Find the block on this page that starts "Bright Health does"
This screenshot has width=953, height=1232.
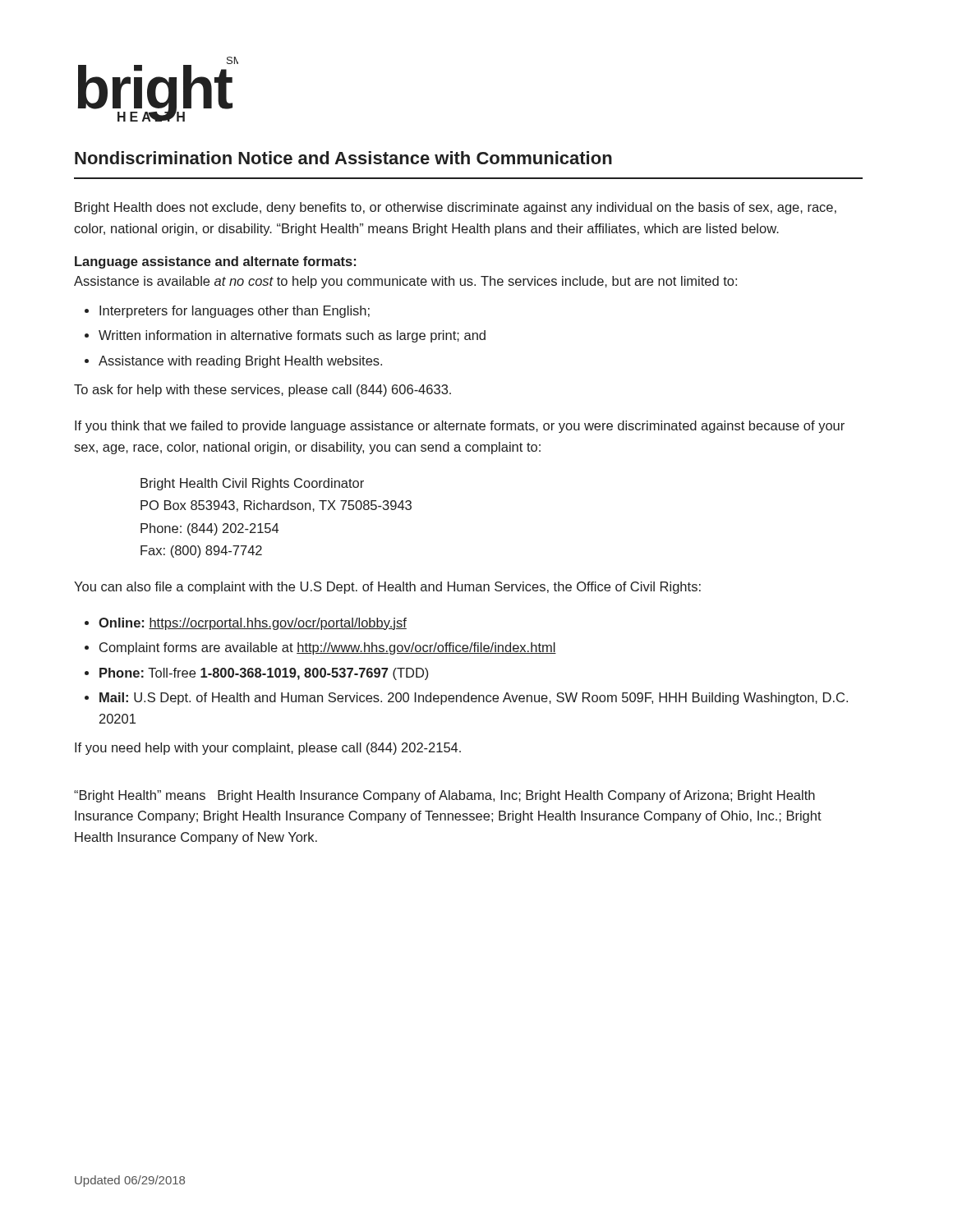coord(456,217)
